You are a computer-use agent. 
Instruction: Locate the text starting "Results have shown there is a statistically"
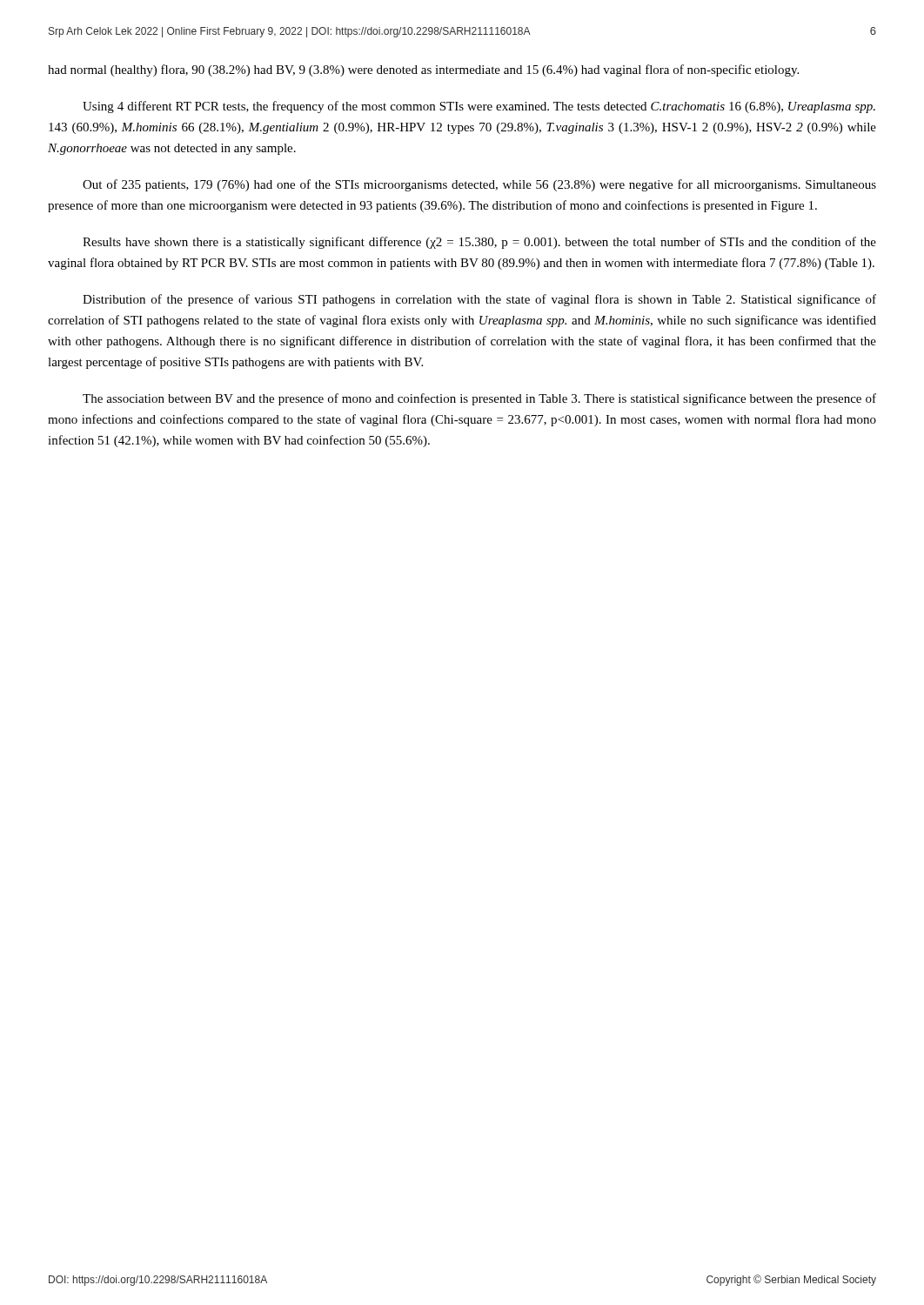point(462,252)
